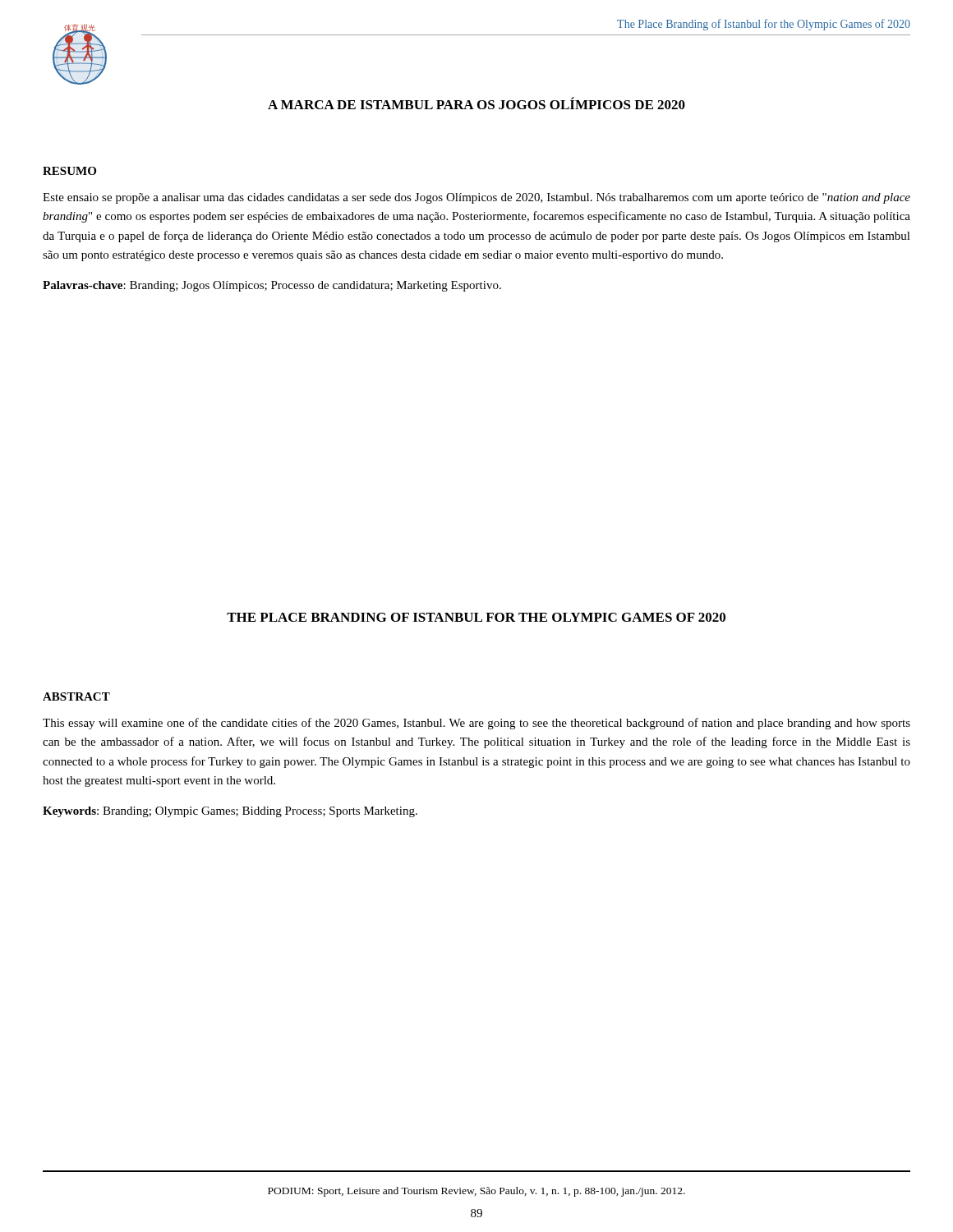
Task: Find the logo
Action: [x=80, y=56]
